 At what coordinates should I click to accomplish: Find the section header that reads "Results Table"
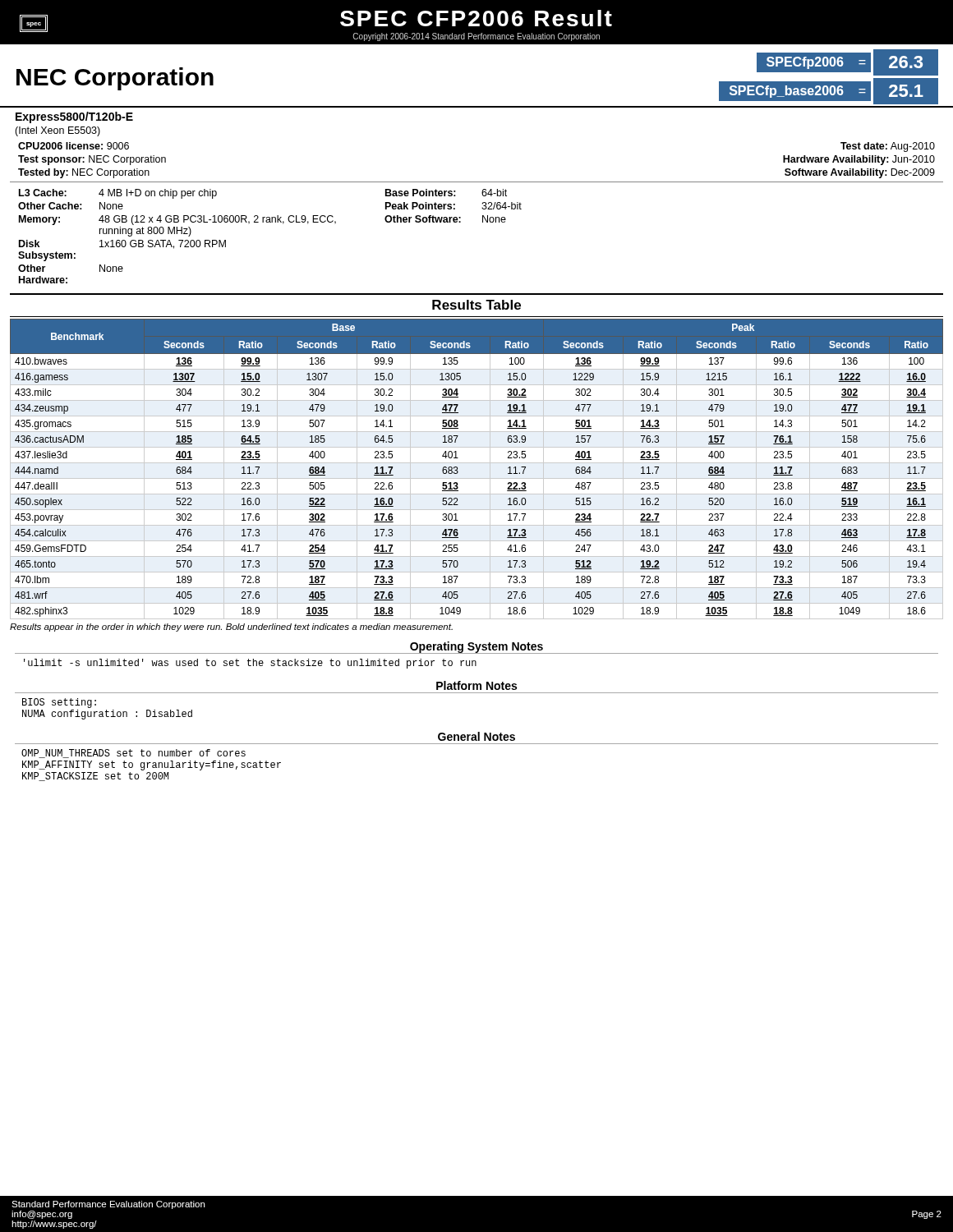tap(476, 305)
